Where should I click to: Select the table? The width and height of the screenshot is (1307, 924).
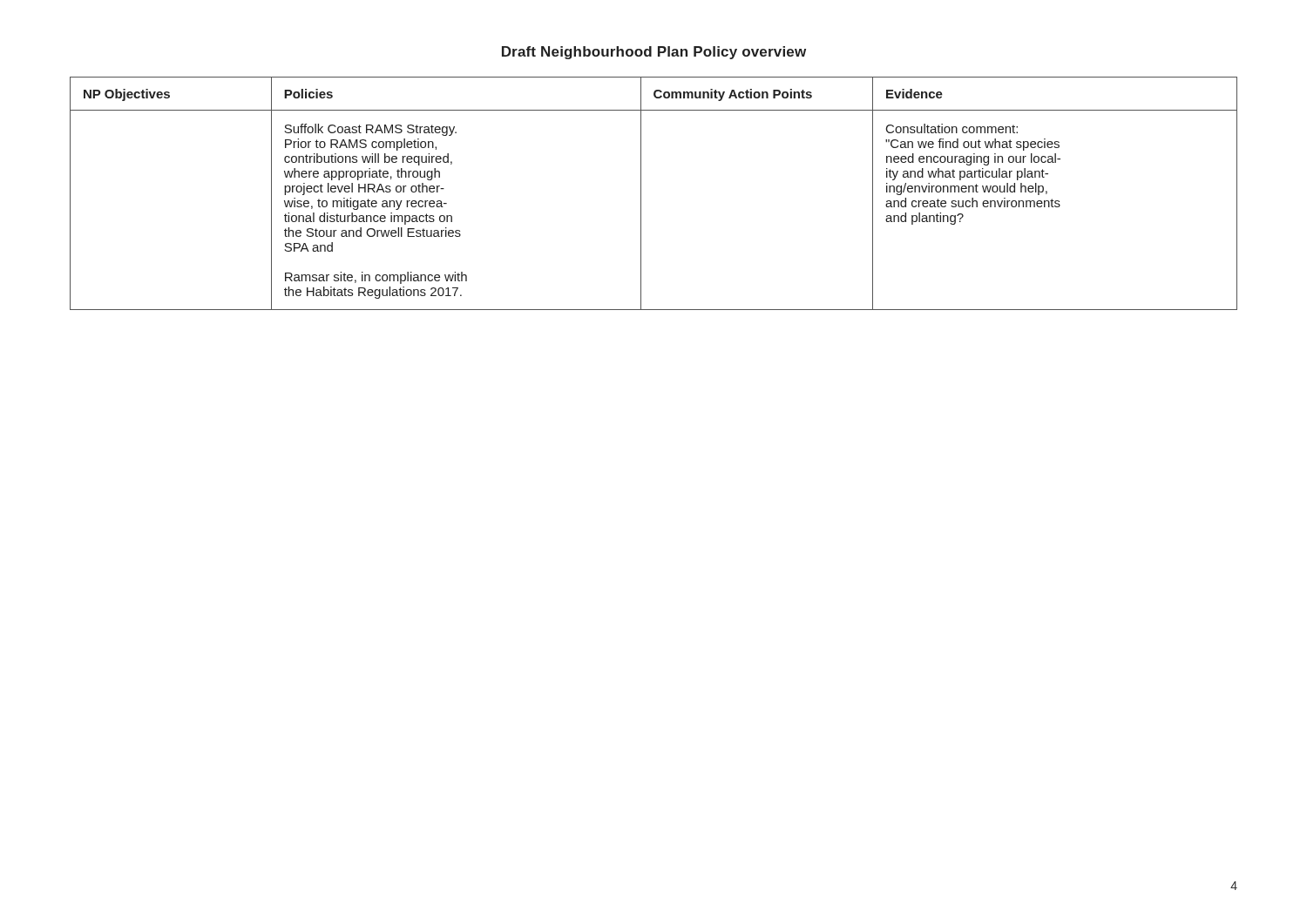tap(654, 193)
